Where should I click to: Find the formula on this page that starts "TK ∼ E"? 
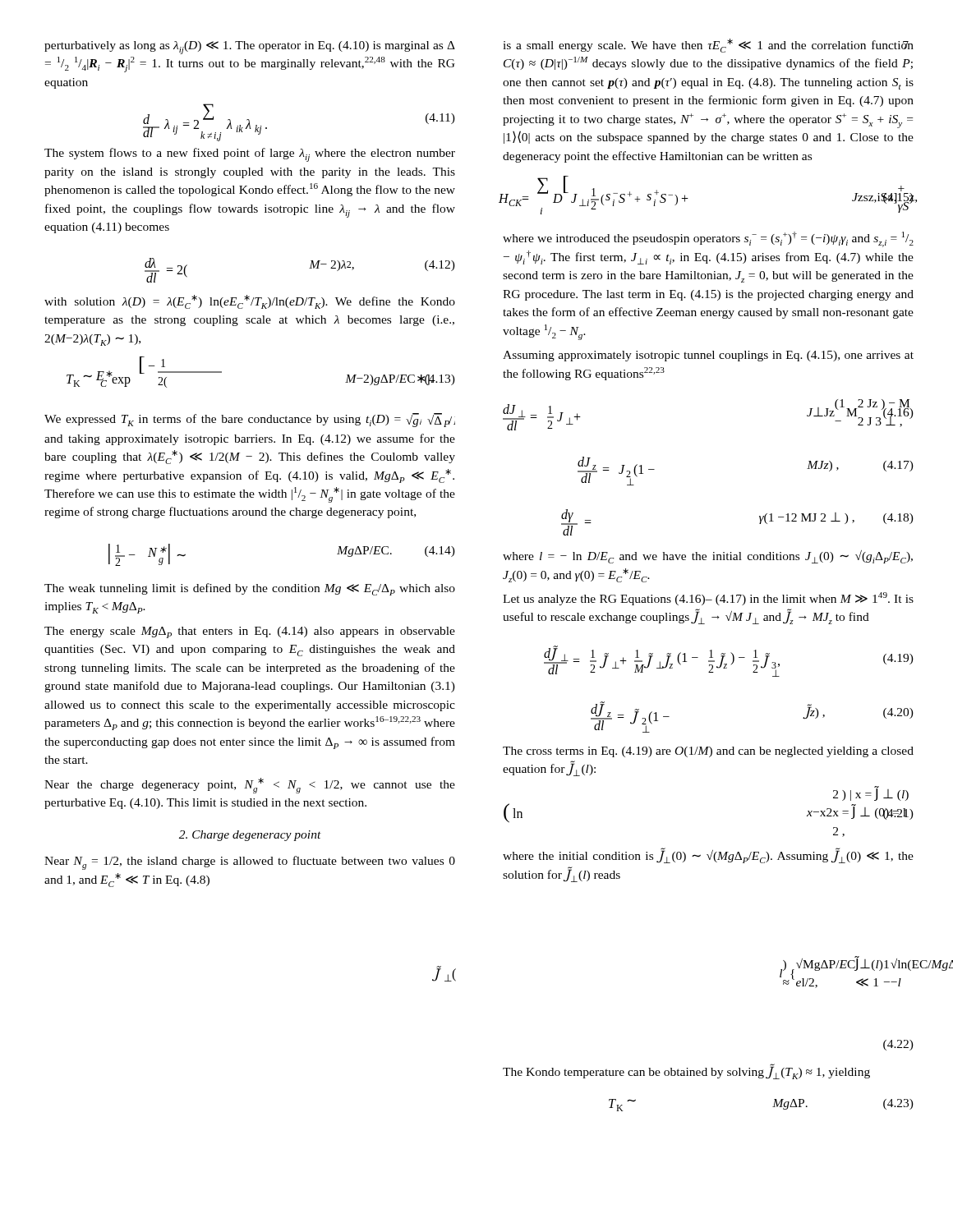pyautogui.click(x=141, y=372)
